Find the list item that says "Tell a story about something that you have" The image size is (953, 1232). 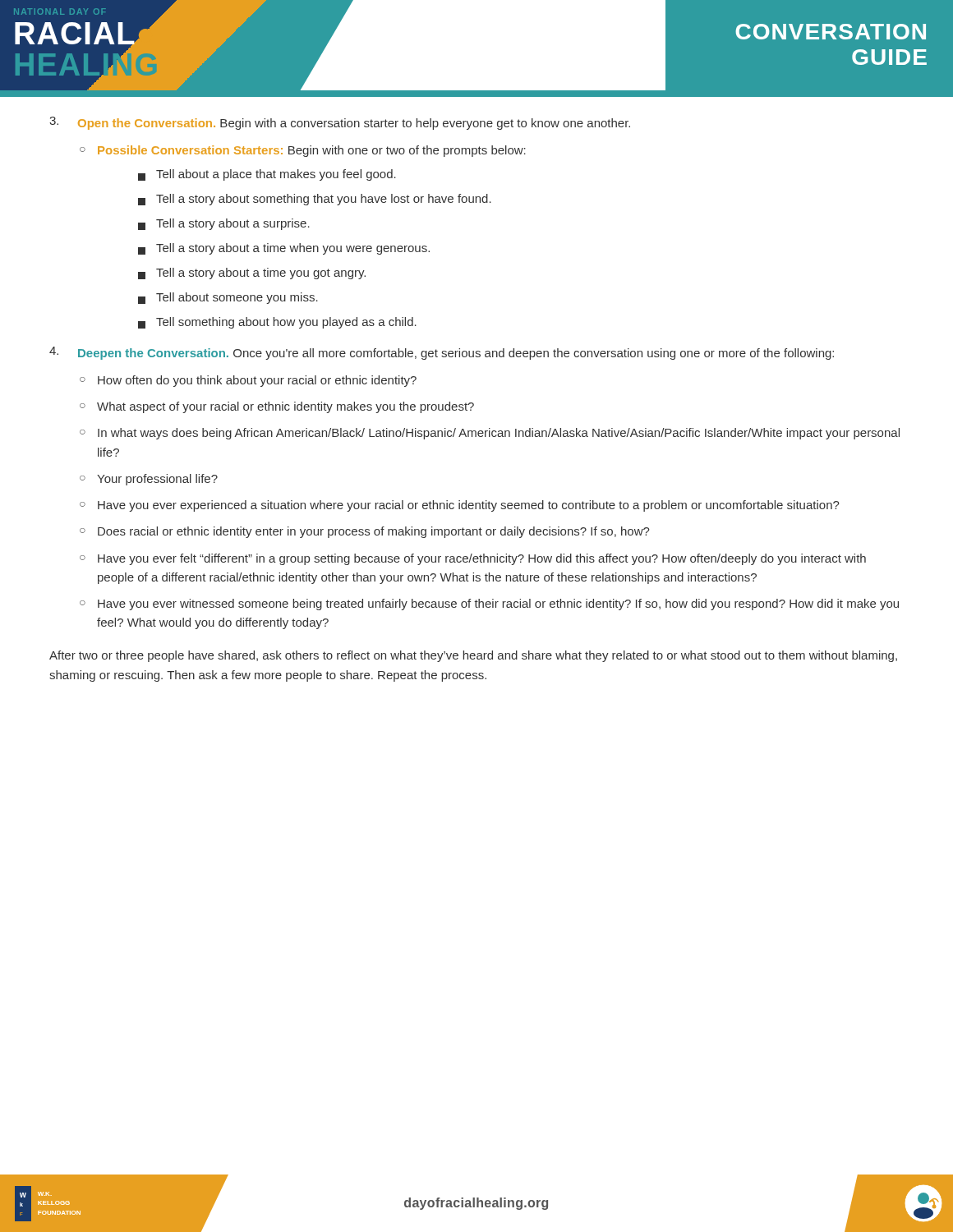pyautogui.click(x=315, y=199)
